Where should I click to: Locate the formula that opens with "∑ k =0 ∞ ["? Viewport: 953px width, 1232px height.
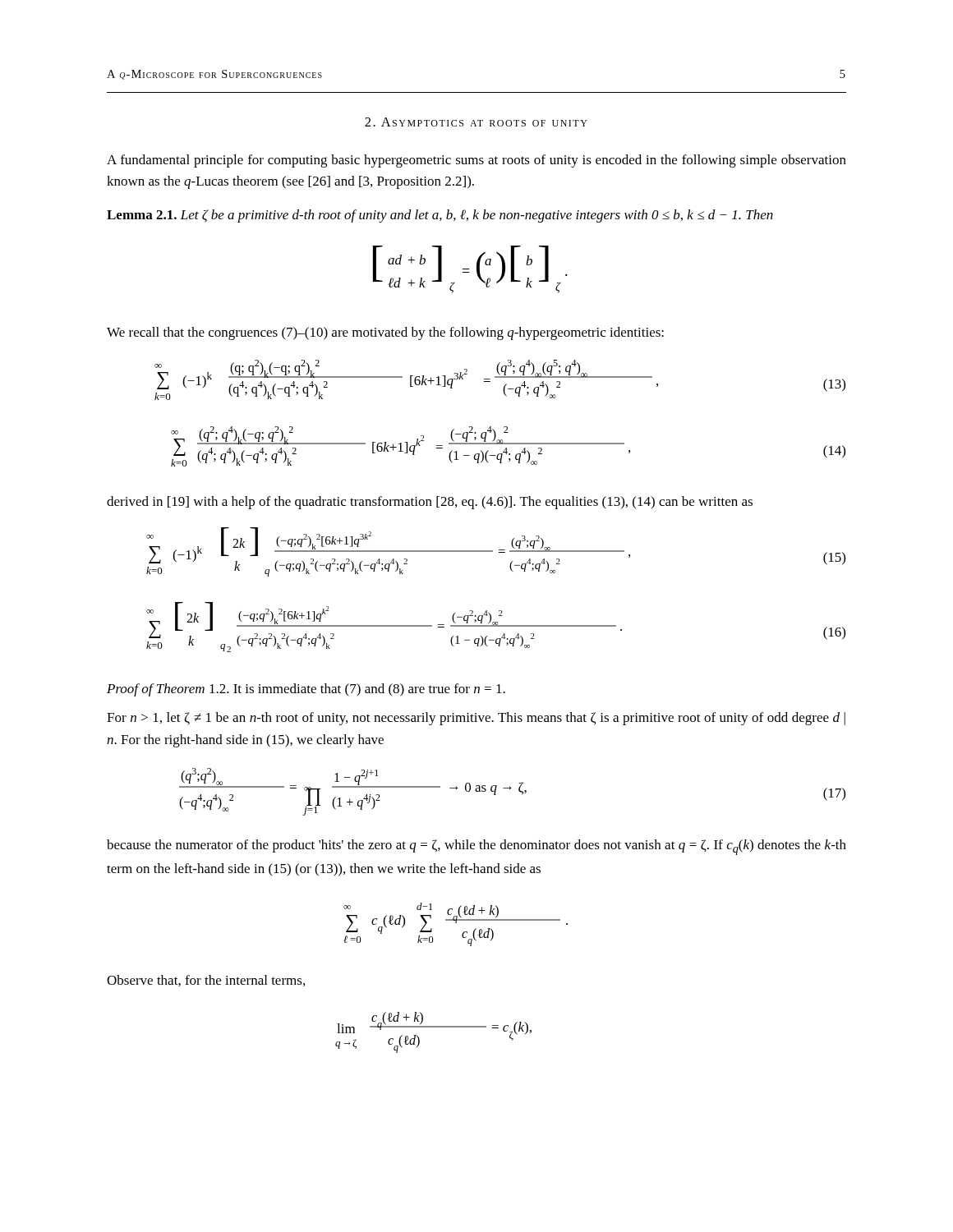coord(493,629)
